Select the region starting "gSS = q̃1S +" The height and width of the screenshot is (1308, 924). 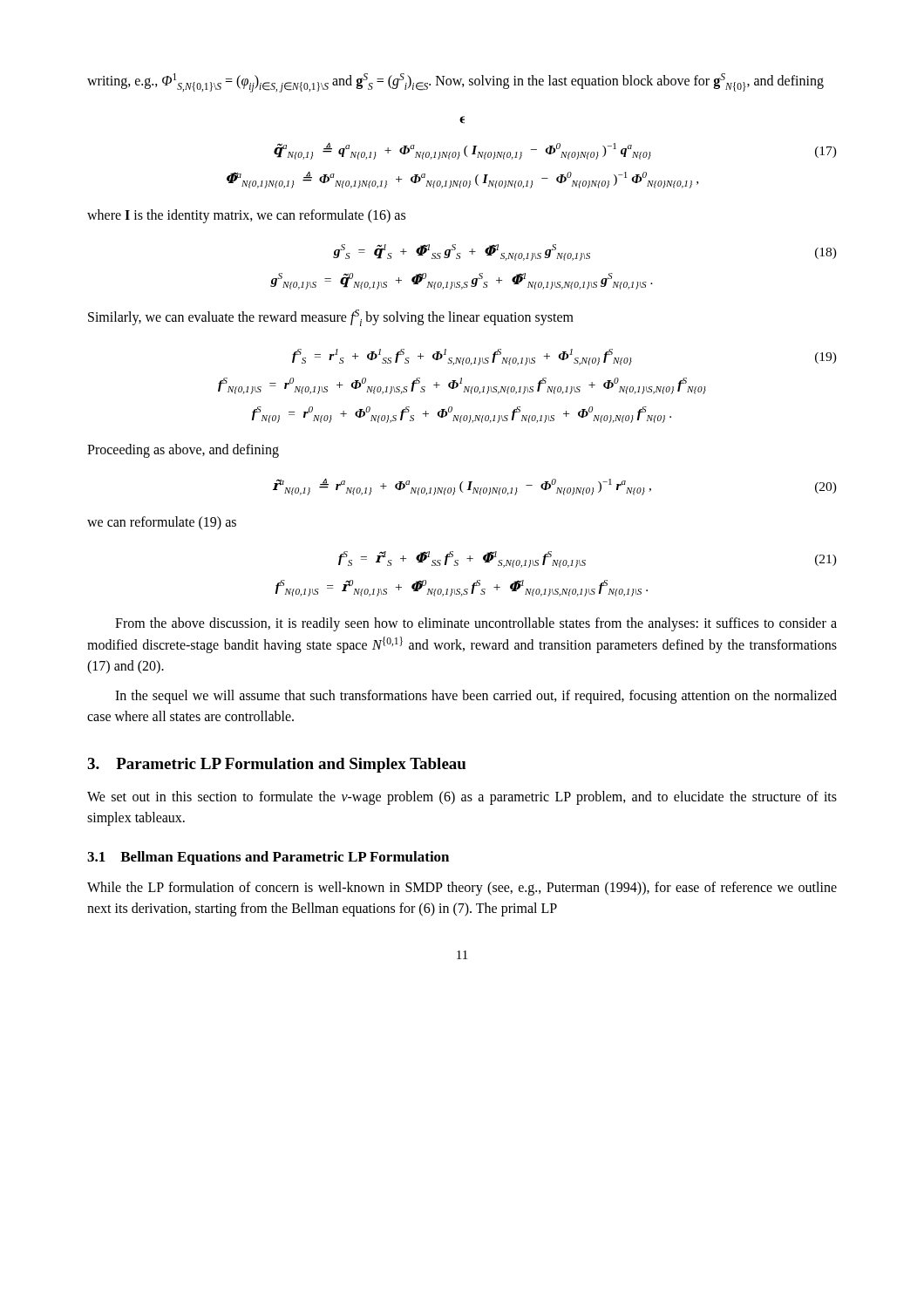click(x=462, y=266)
